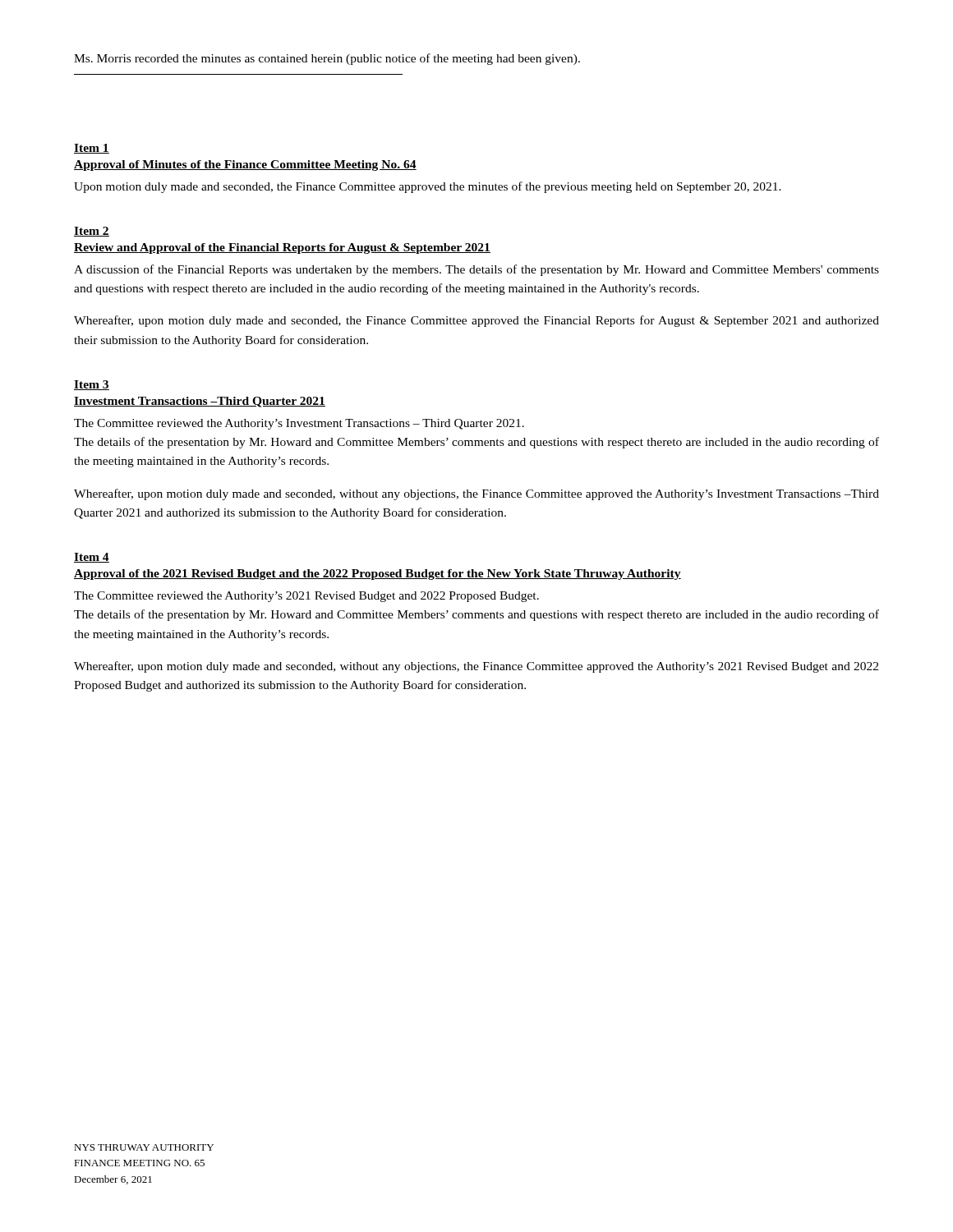Viewport: 953px width, 1232px height.
Task: Find the element starting "Item 3 Investment Transactions –Third Quarter 2021"
Action: tap(92, 385)
